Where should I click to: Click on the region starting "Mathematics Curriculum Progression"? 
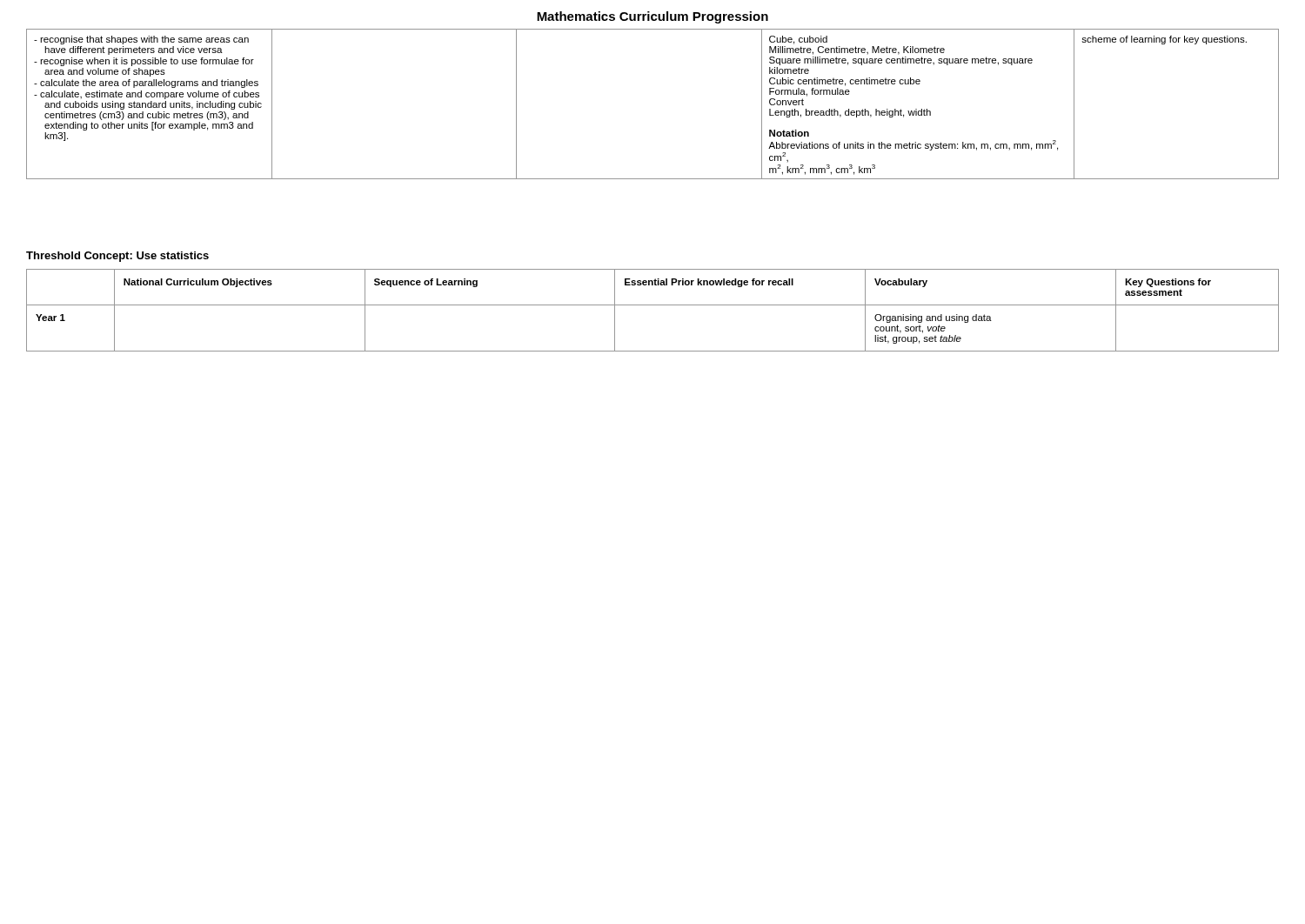pos(652,16)
